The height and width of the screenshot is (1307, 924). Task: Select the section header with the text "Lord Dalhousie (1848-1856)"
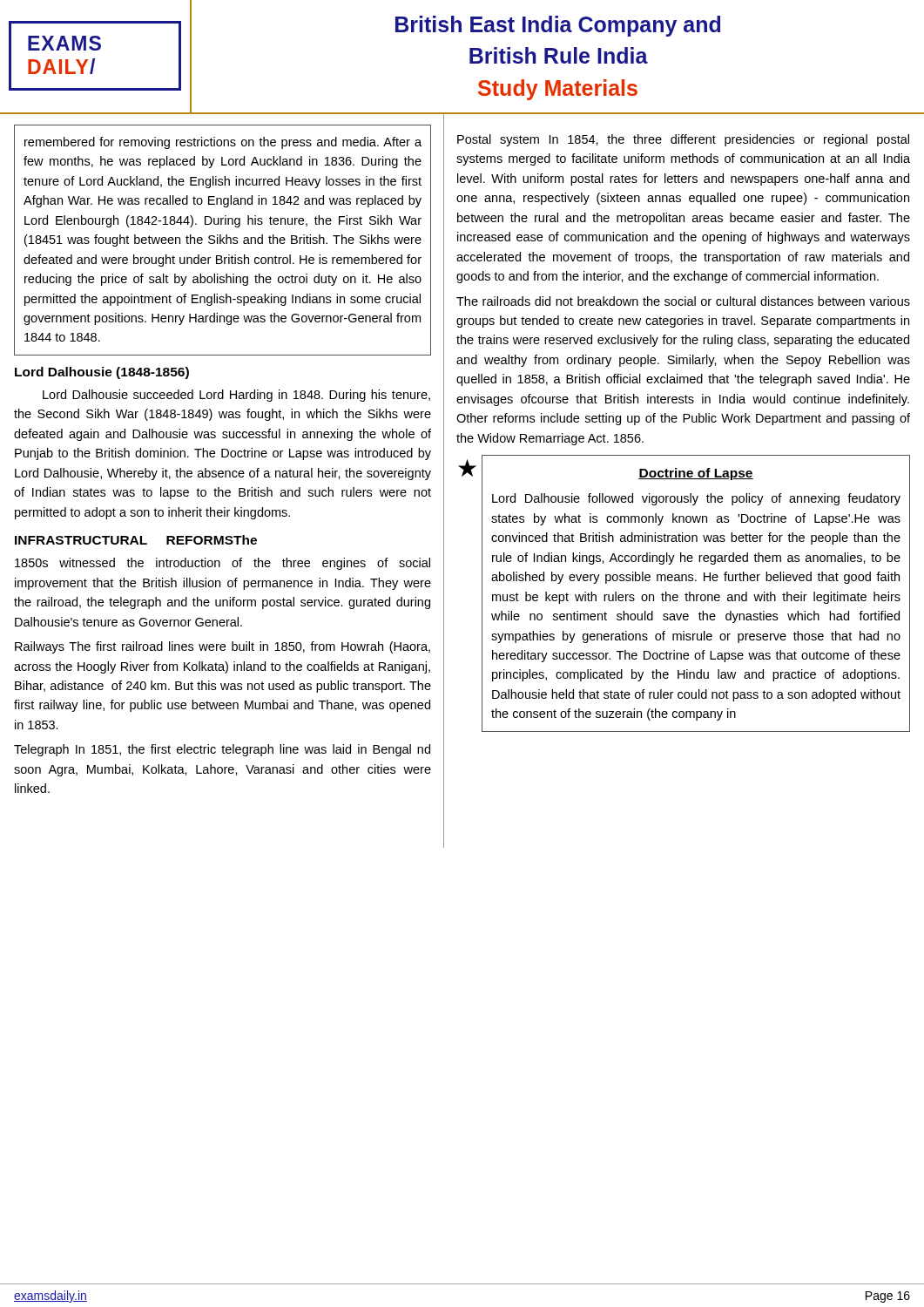(102, 372)
